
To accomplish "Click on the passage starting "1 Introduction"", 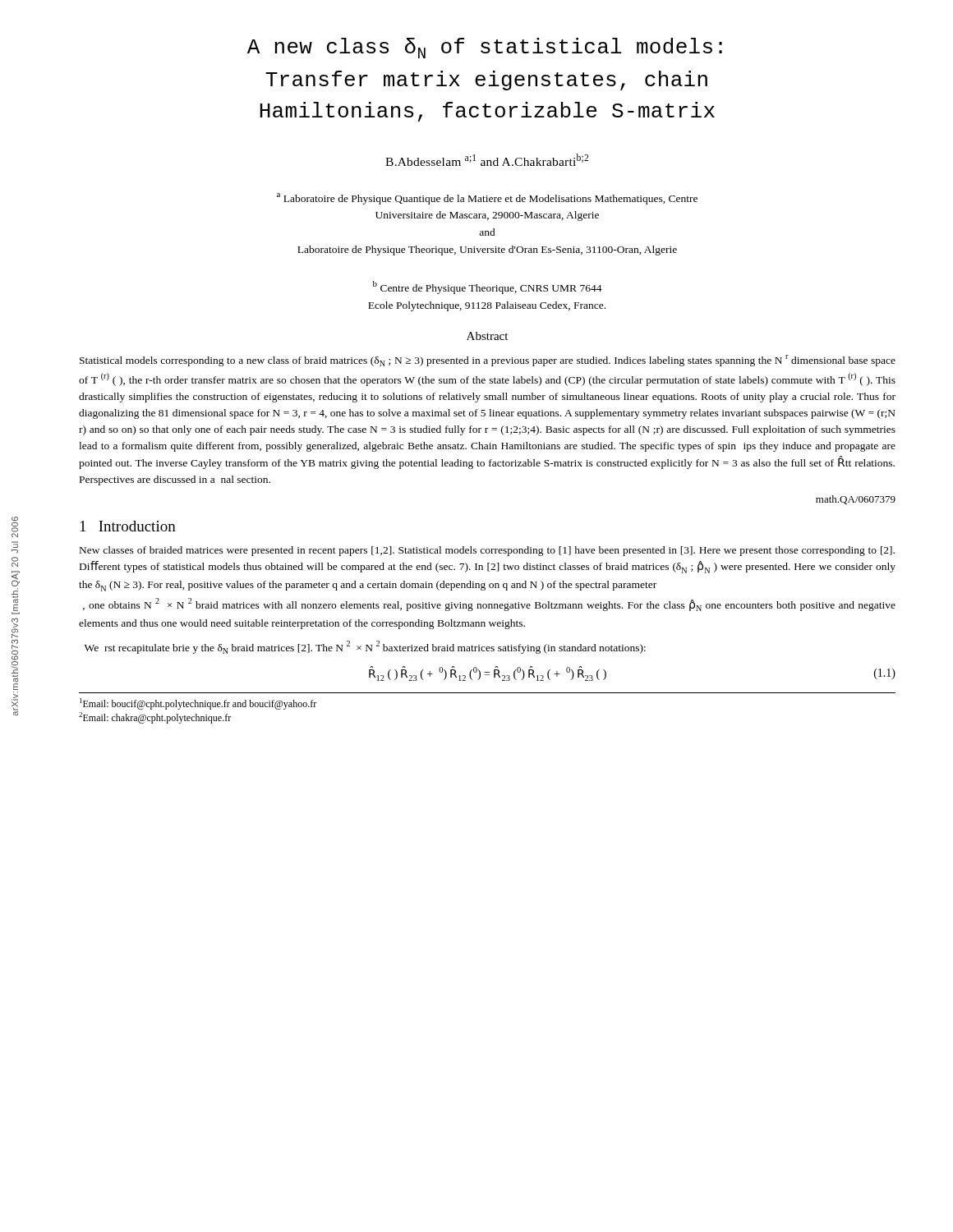I will [x=127, y=526].
